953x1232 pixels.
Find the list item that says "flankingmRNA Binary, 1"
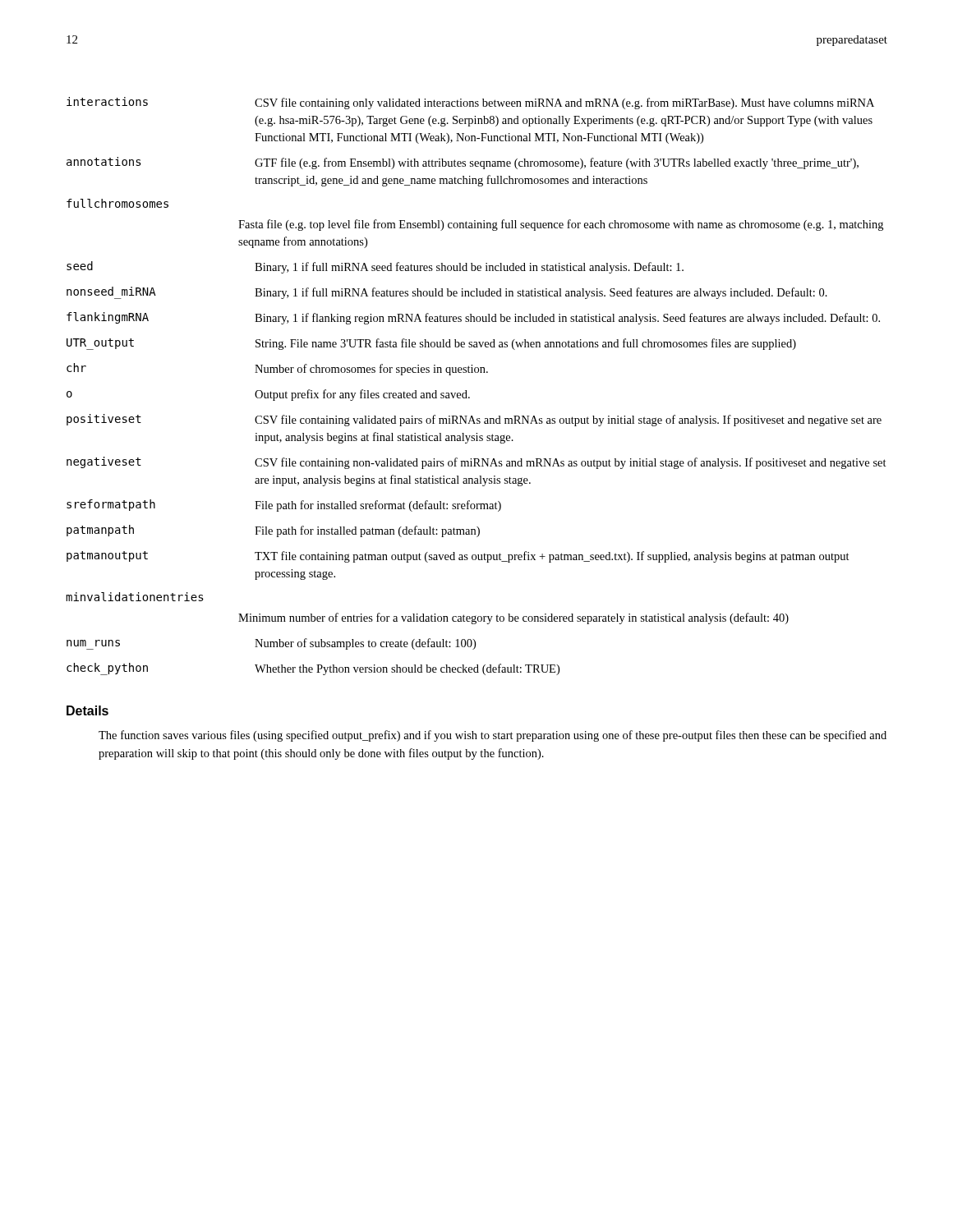(x=476, y=318)
